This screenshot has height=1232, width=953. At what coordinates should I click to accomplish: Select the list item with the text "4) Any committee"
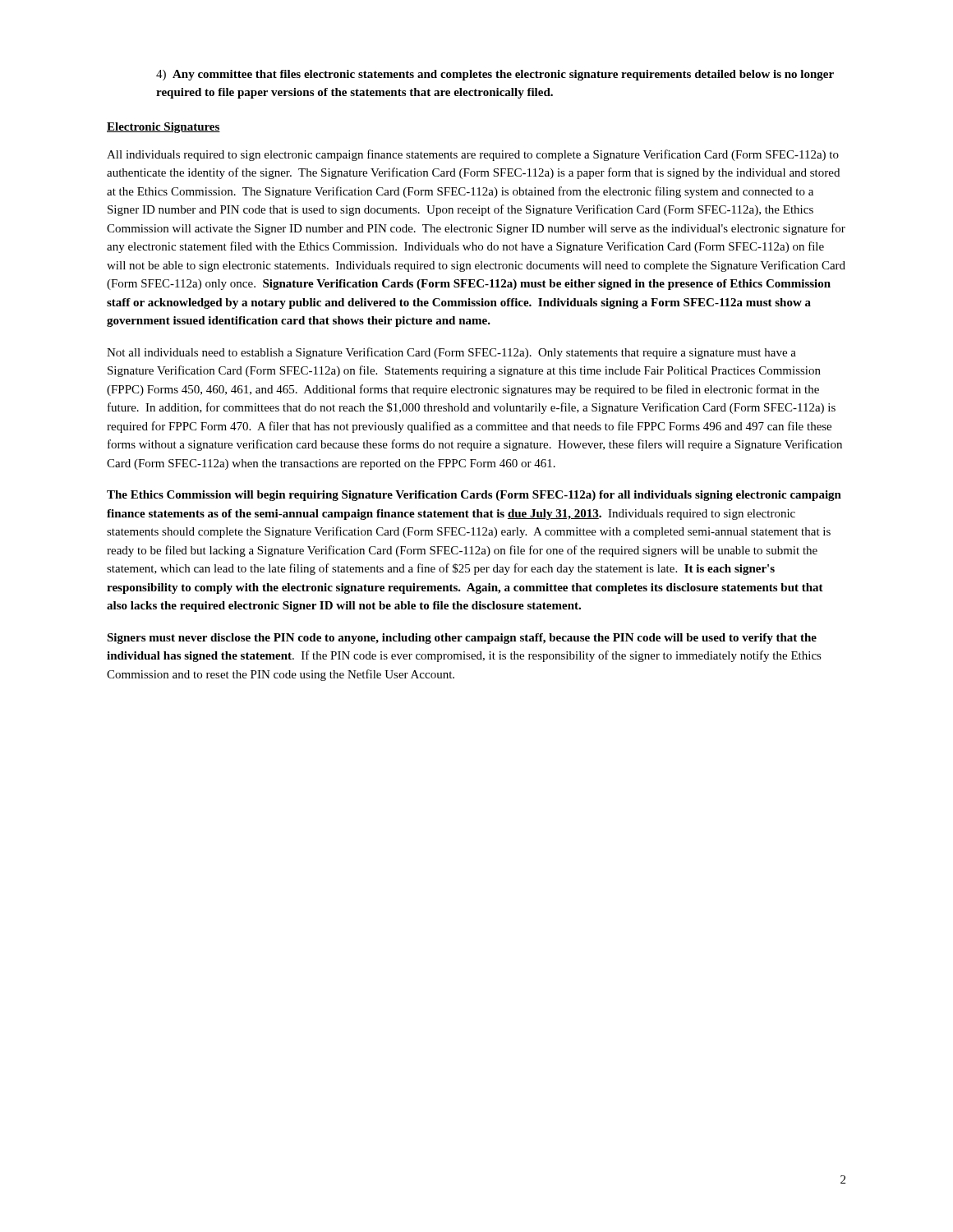495,83
